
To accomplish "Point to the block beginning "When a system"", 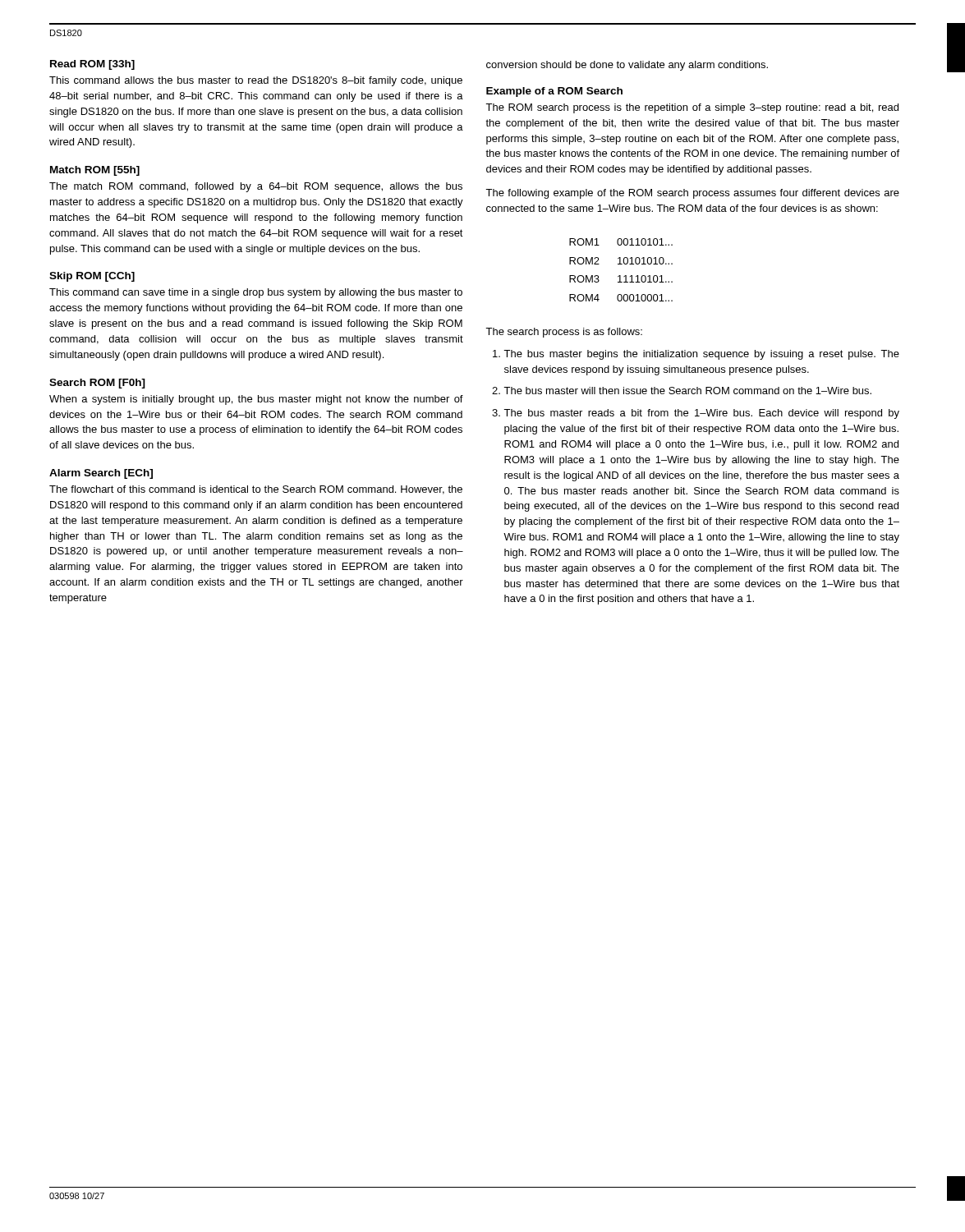I will (256, 422).
